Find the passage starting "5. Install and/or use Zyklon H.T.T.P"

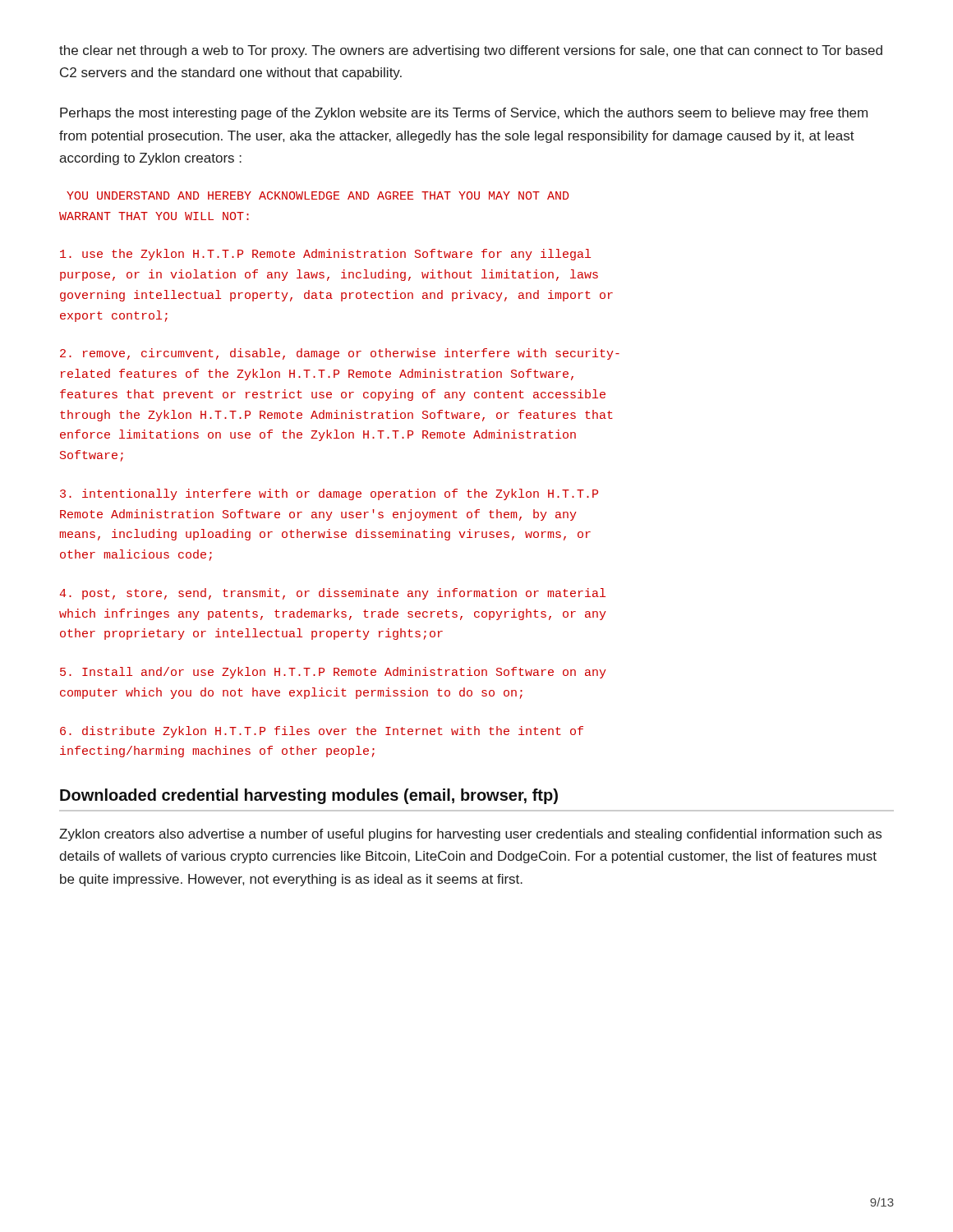coord(333,683)
